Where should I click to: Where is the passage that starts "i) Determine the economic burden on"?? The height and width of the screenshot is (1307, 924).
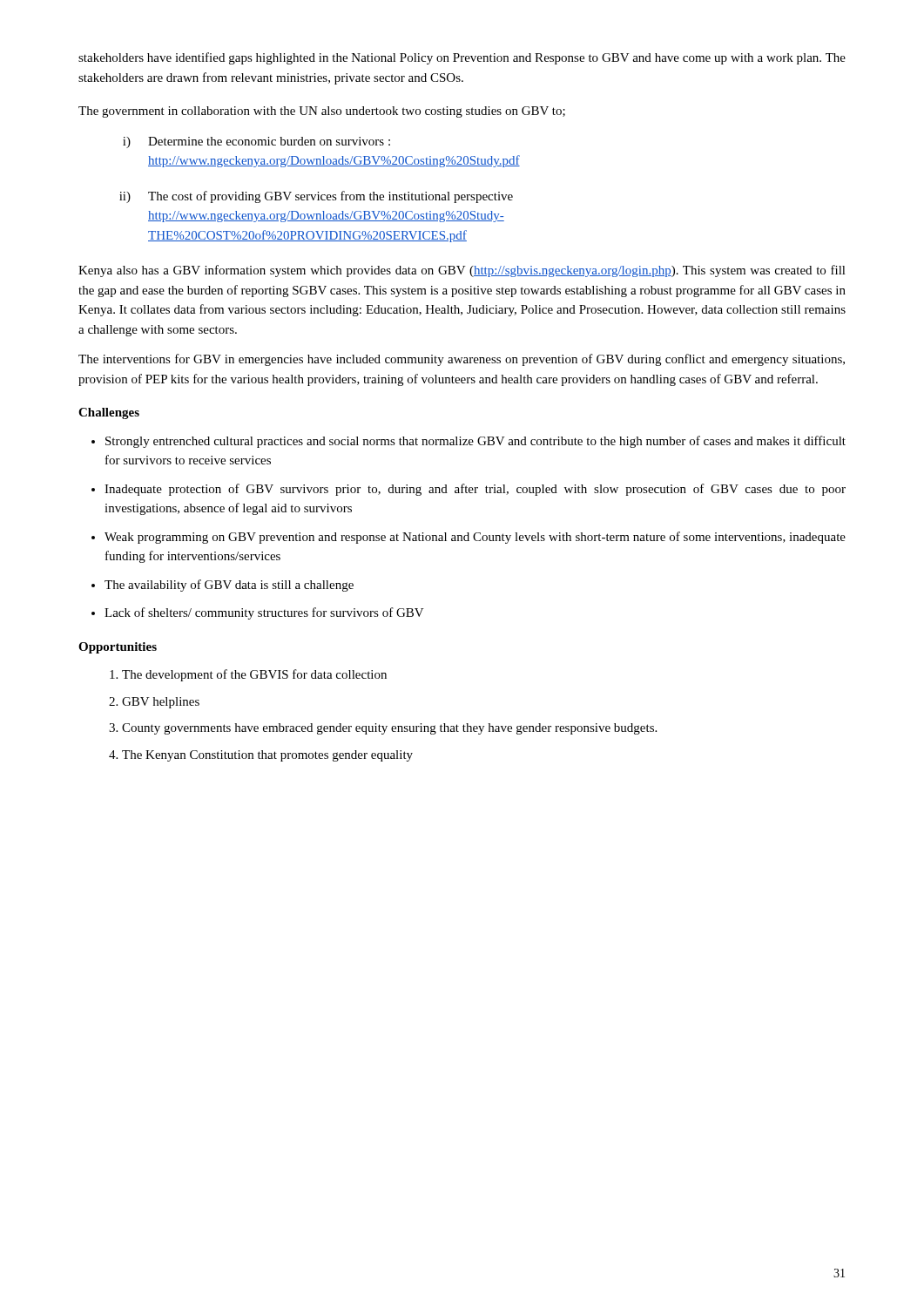tap(462, 151)
